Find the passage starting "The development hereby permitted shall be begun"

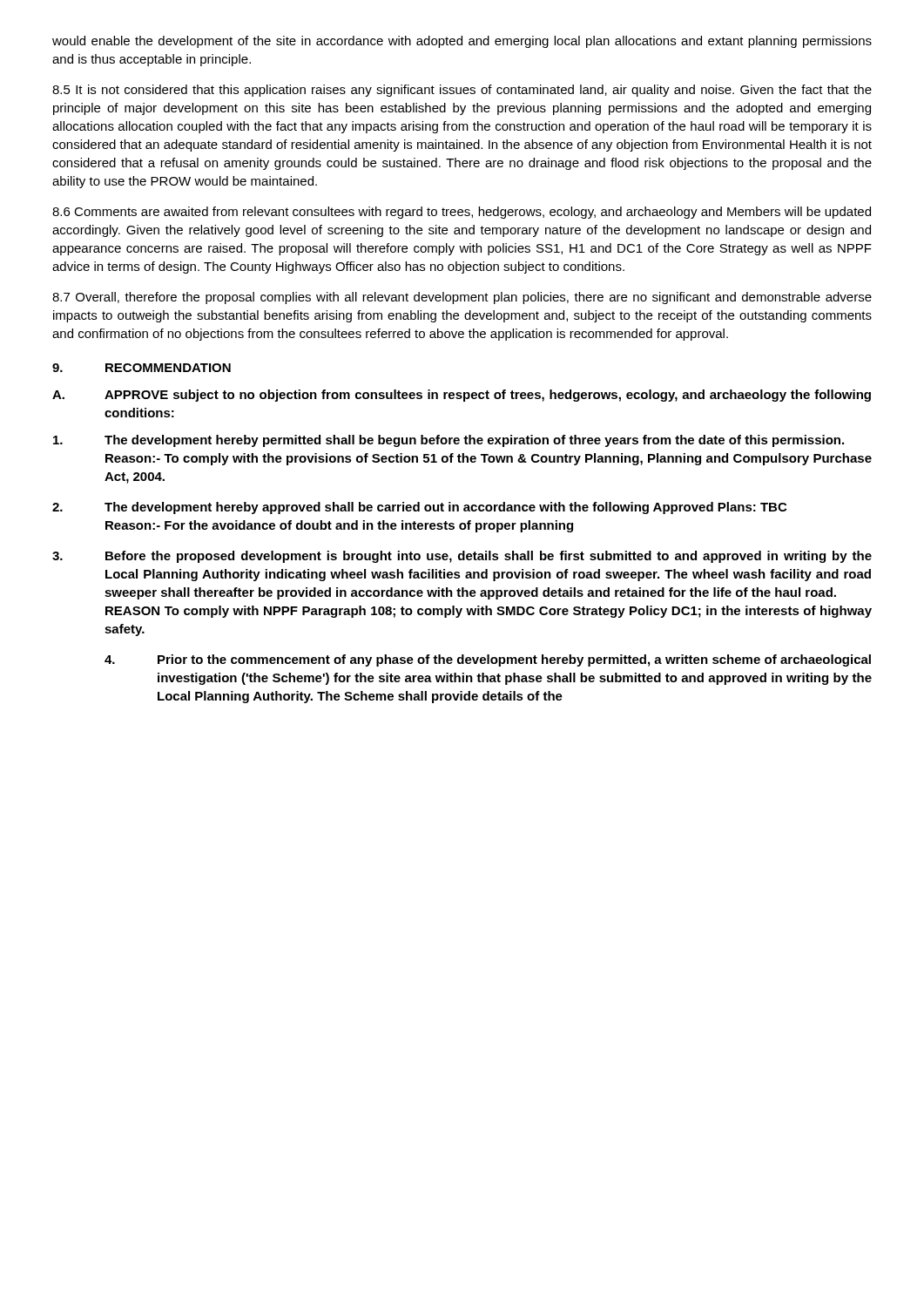(x=462, y=458)
